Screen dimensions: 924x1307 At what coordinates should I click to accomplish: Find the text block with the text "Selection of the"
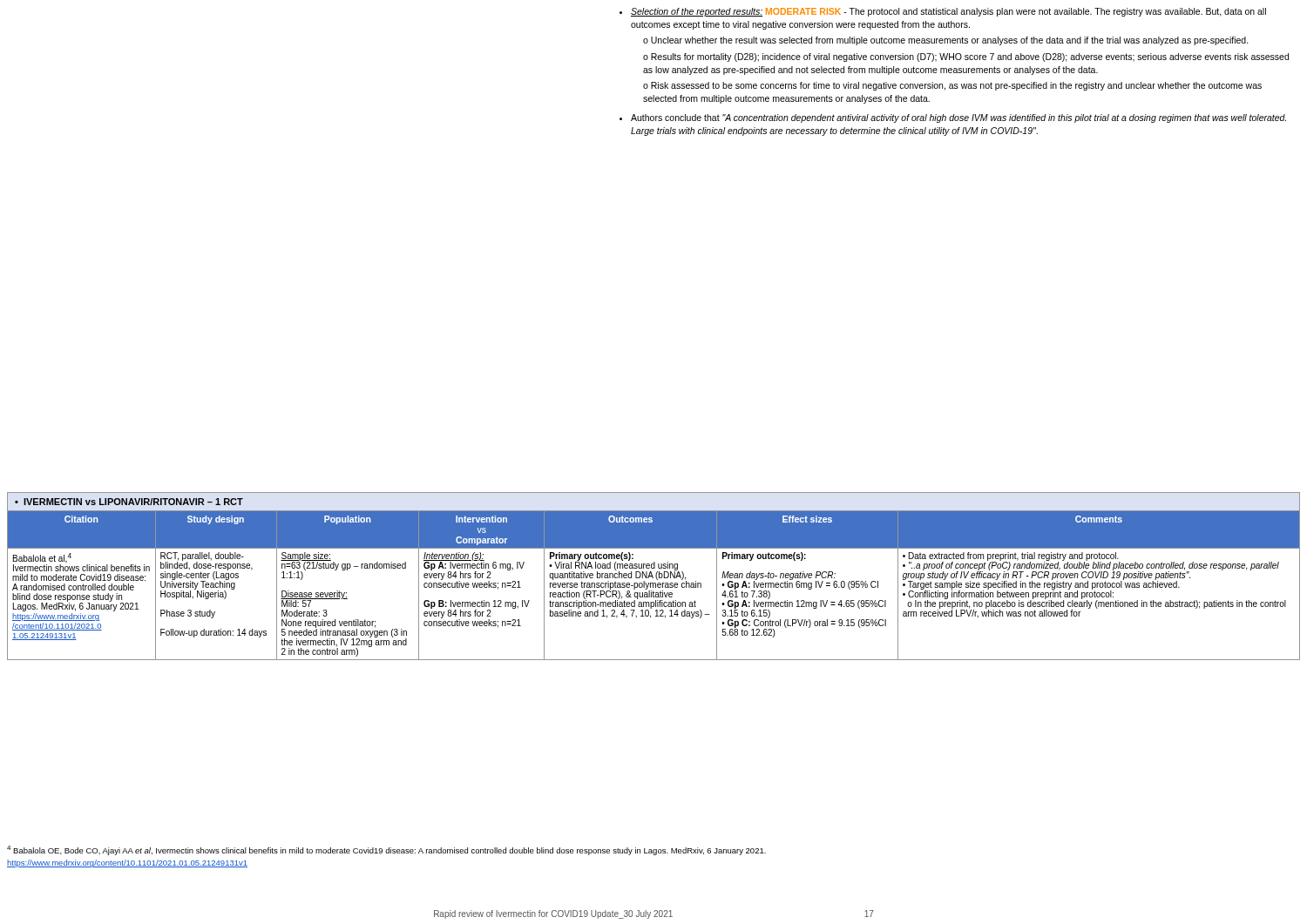click(x=958, y=71)
